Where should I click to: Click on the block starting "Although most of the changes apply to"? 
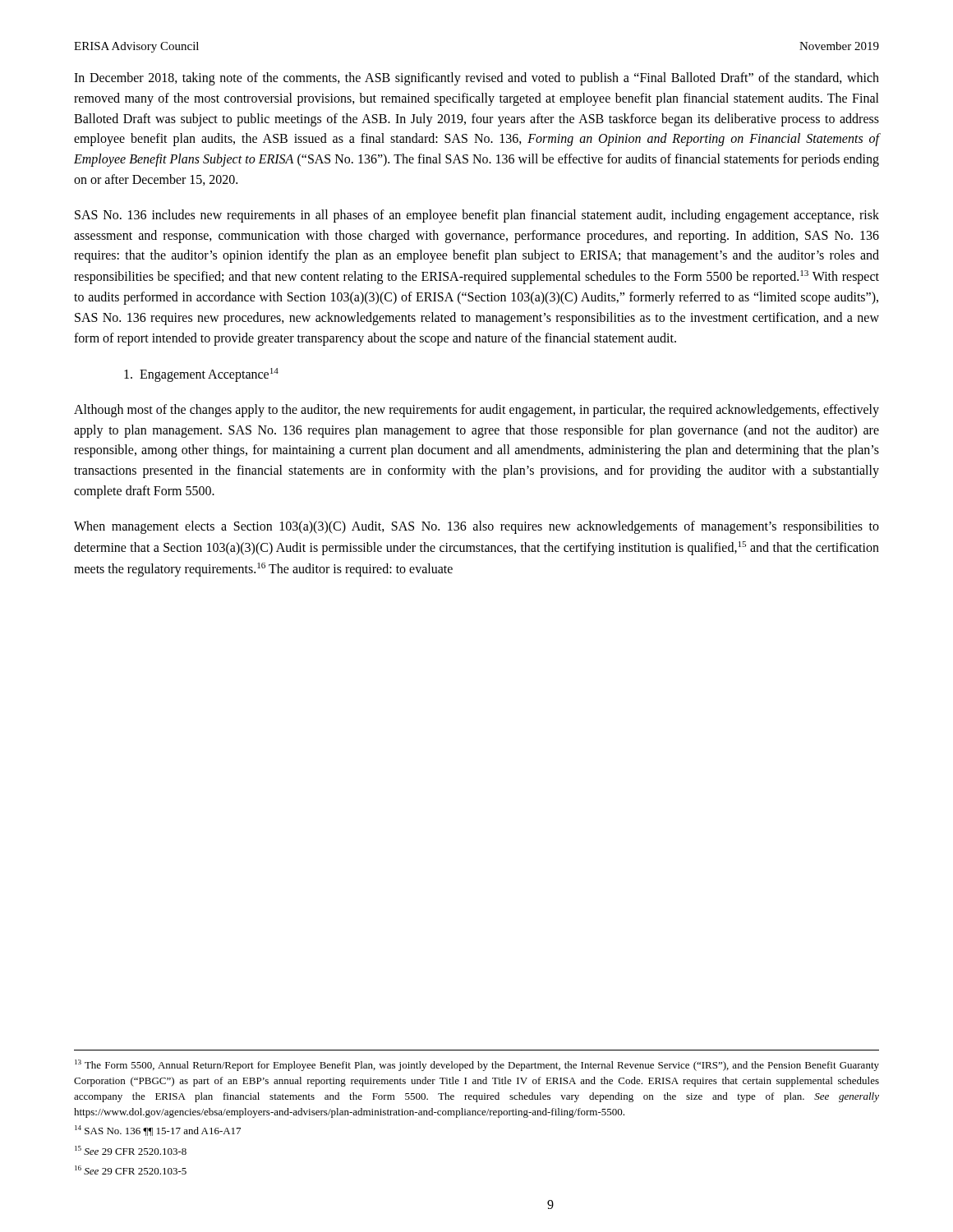tap(476, 450)
